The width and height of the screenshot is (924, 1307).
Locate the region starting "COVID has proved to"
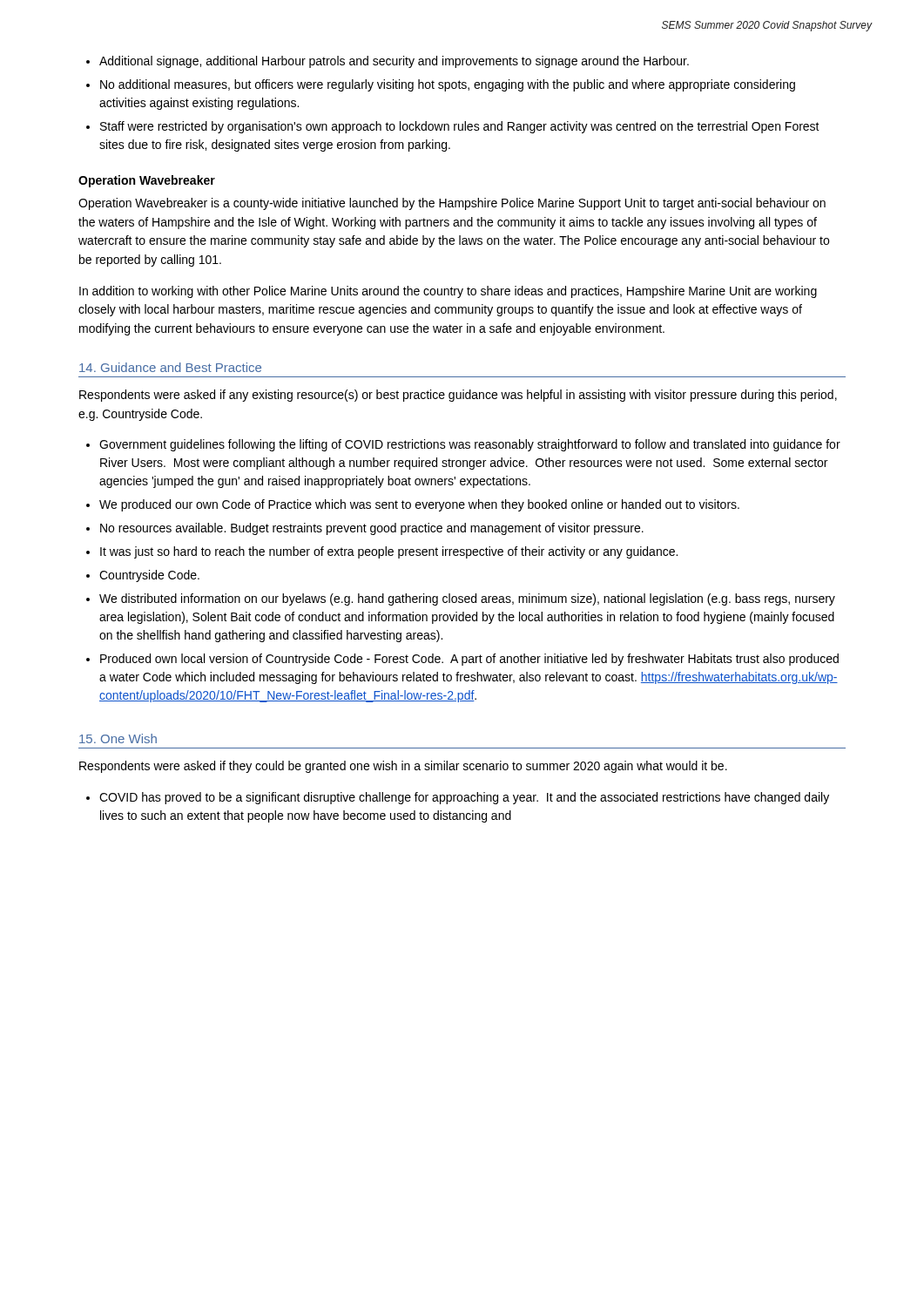[464, 806]
